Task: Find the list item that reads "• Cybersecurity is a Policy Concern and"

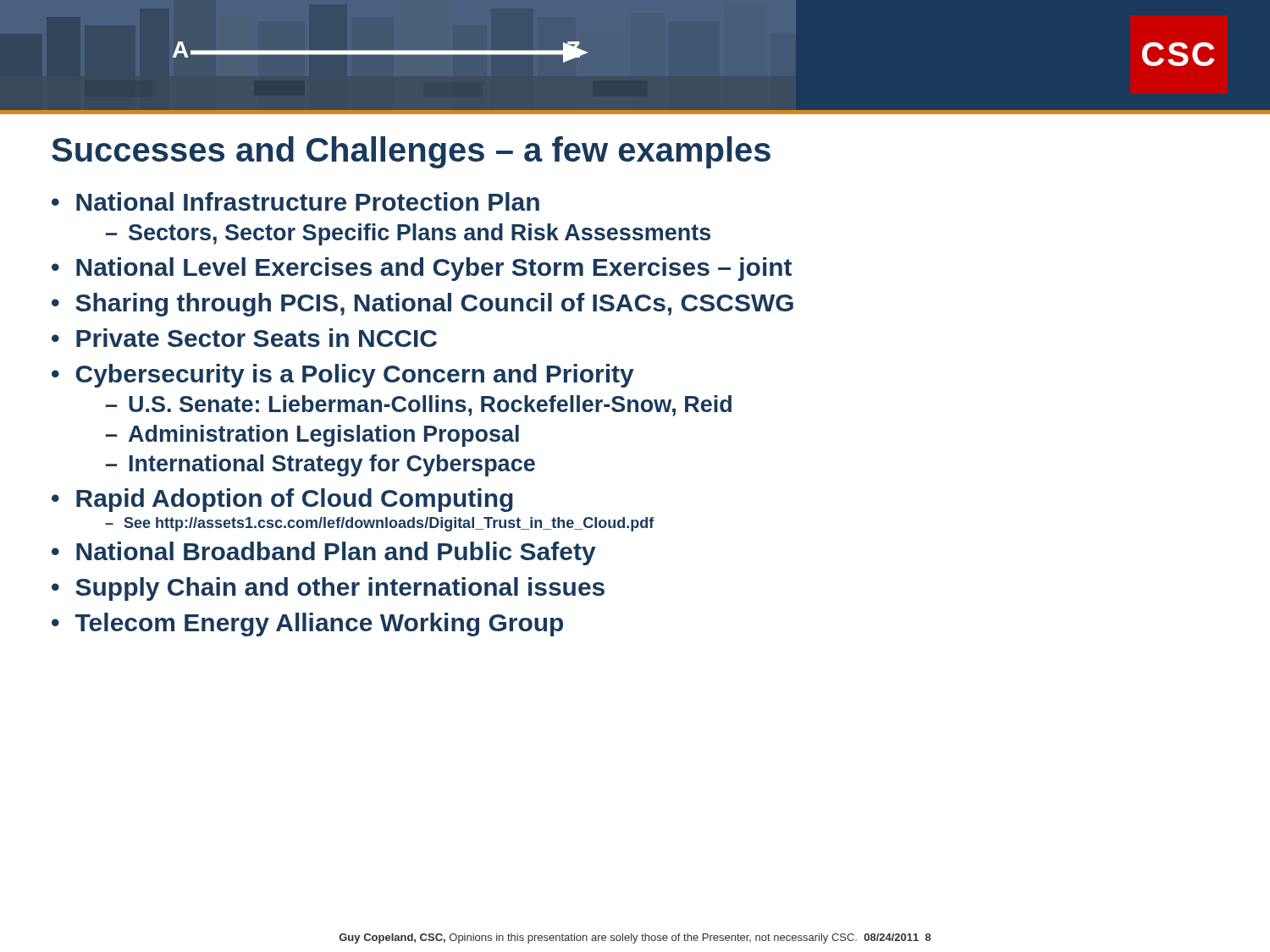Action: click(x=342, y=374)
